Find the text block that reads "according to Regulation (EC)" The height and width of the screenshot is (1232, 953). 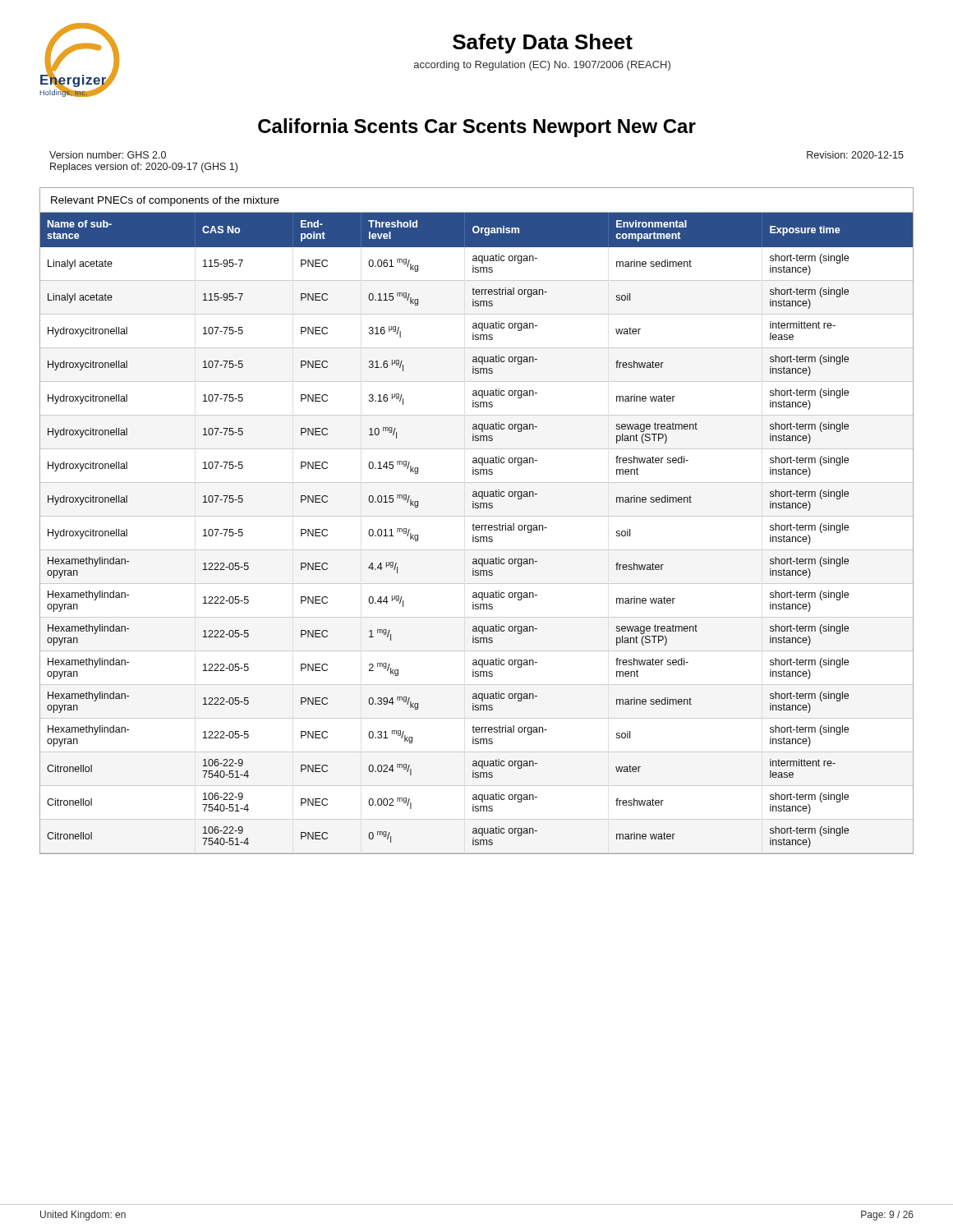pos(542,64)
